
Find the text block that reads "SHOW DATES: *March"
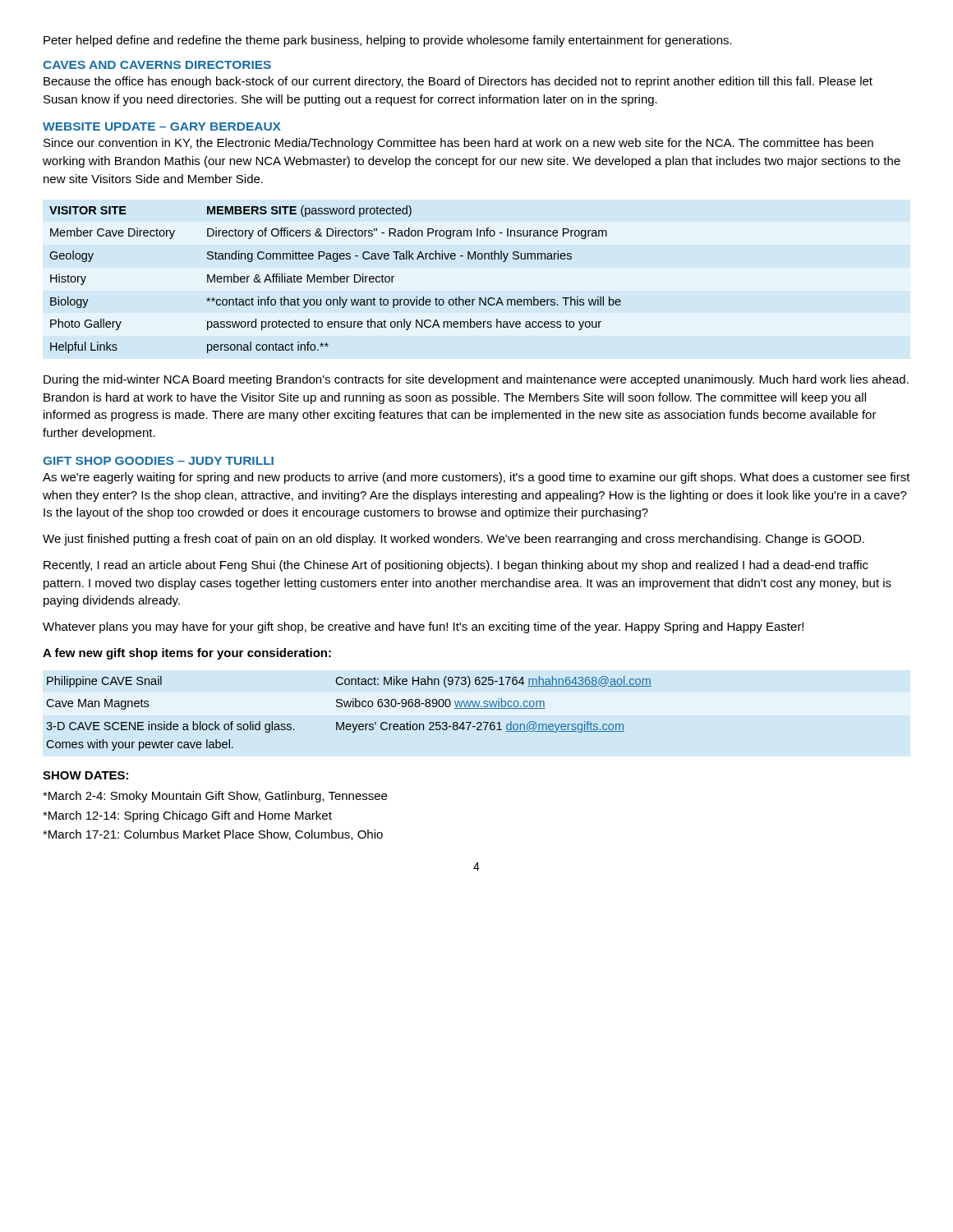coord(85,775)
